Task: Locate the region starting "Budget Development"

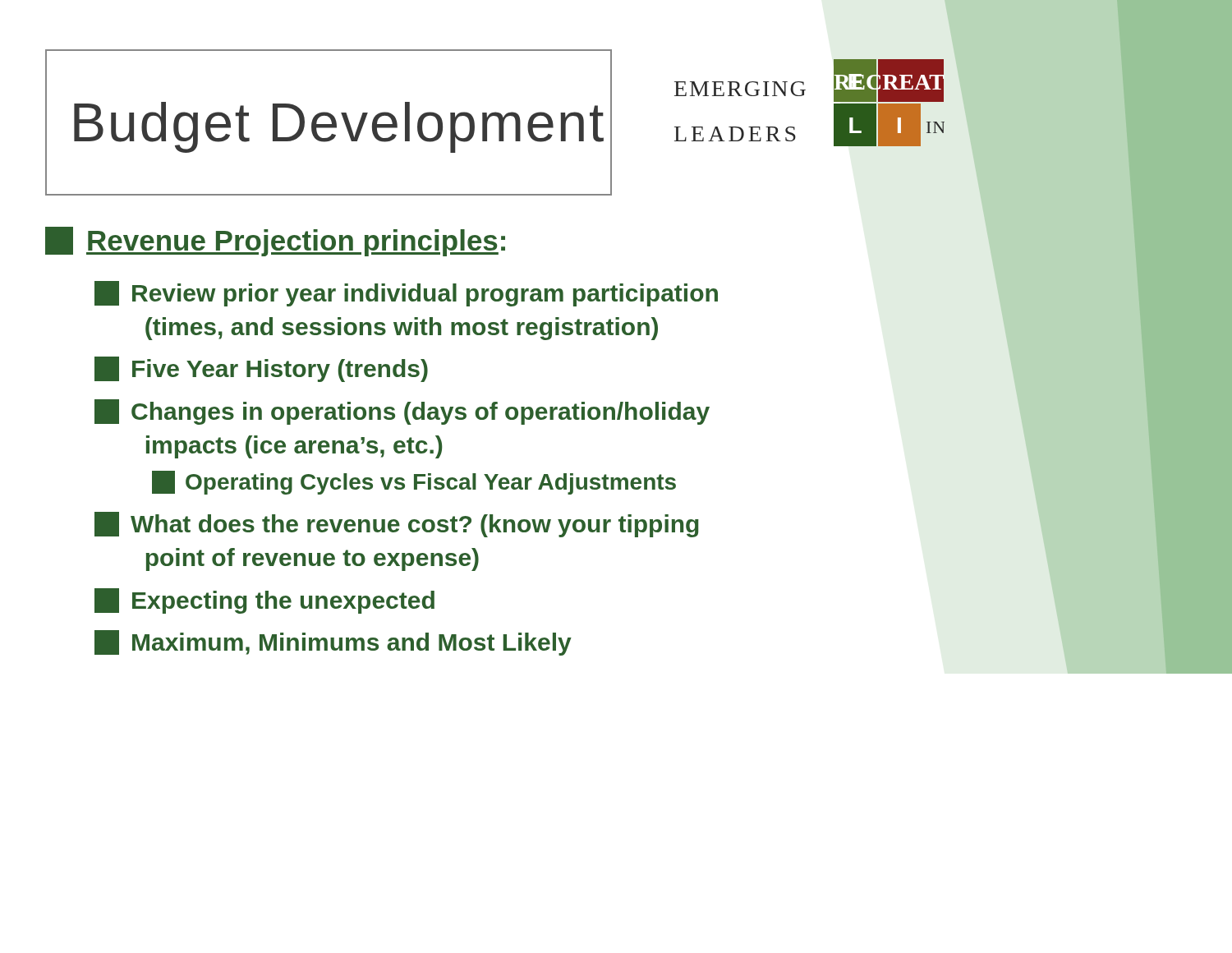Action: 338,122
